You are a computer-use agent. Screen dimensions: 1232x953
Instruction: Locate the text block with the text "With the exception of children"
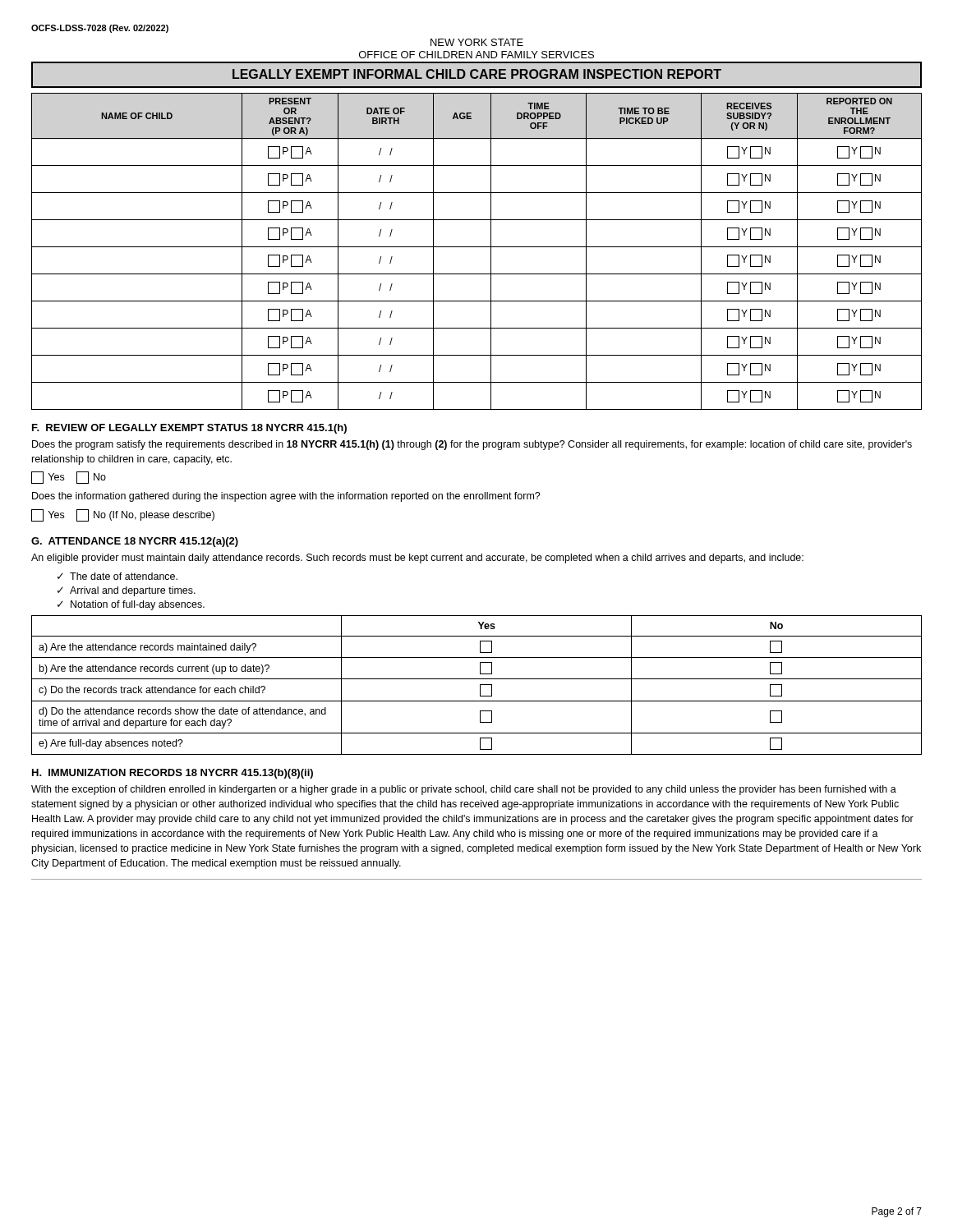(476, 826)
